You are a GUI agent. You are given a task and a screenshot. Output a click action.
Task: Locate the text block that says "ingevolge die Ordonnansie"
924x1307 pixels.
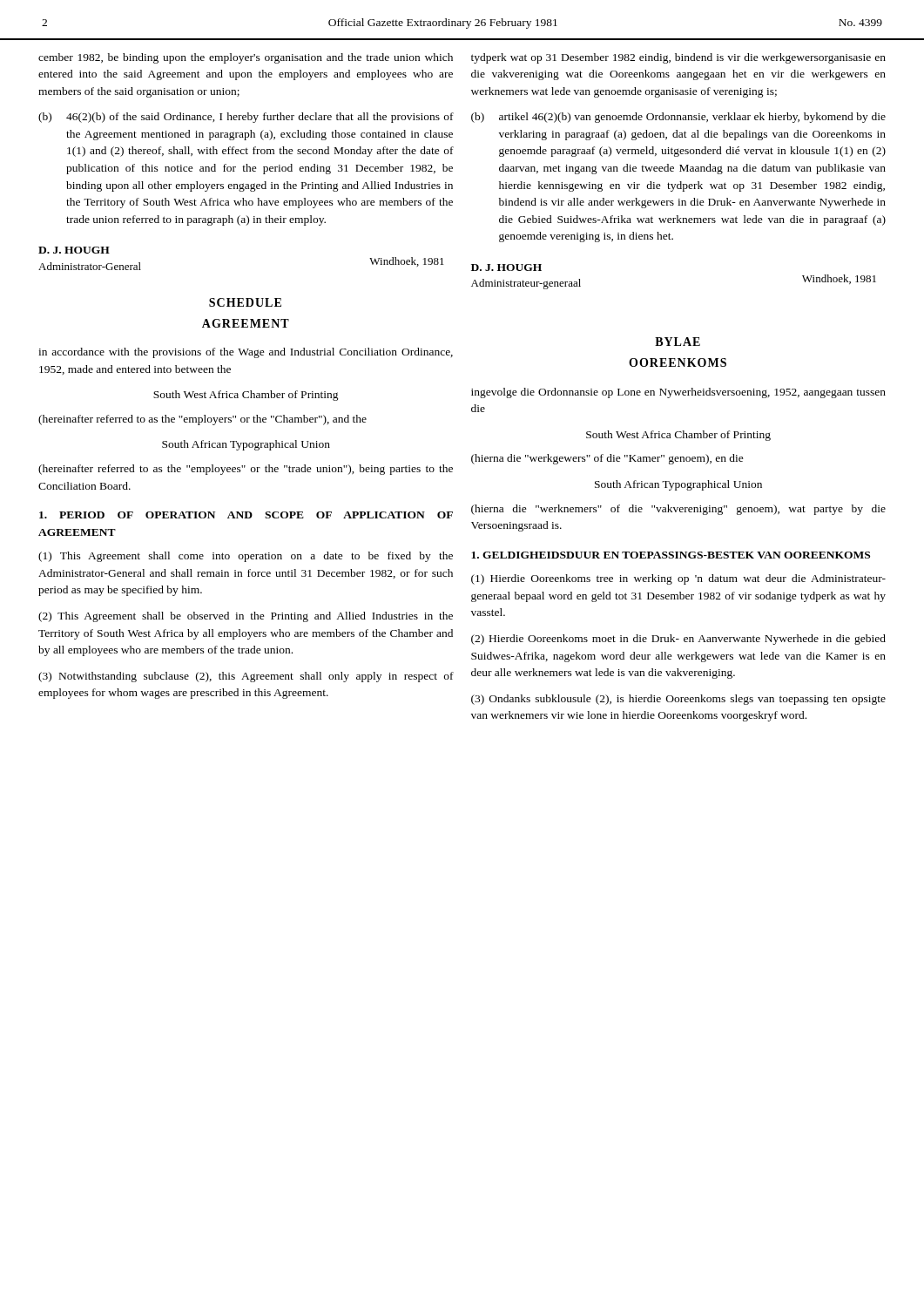tap(678, 400)
